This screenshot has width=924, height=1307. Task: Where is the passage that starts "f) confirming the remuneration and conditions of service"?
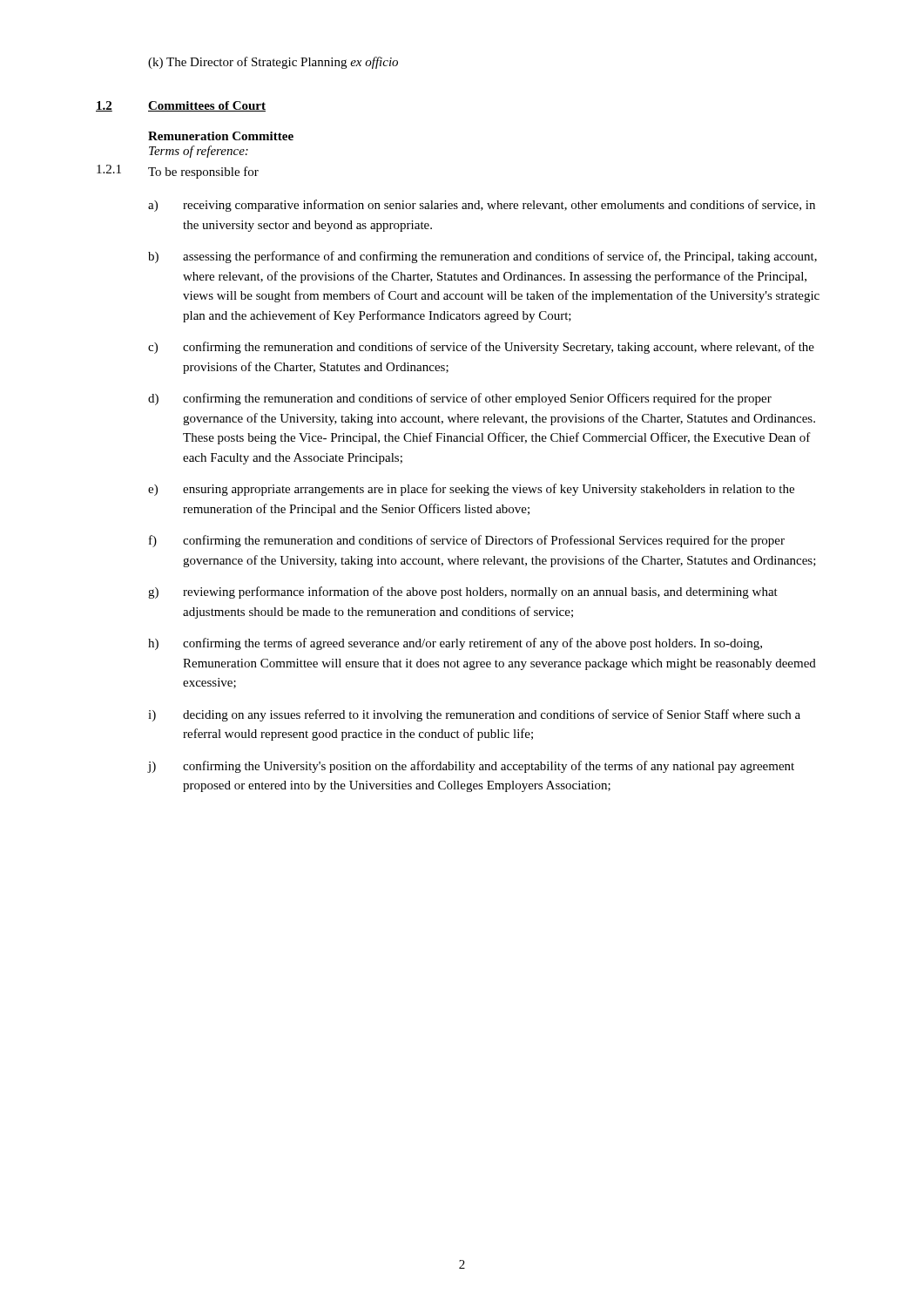click(x=488, y=550)
